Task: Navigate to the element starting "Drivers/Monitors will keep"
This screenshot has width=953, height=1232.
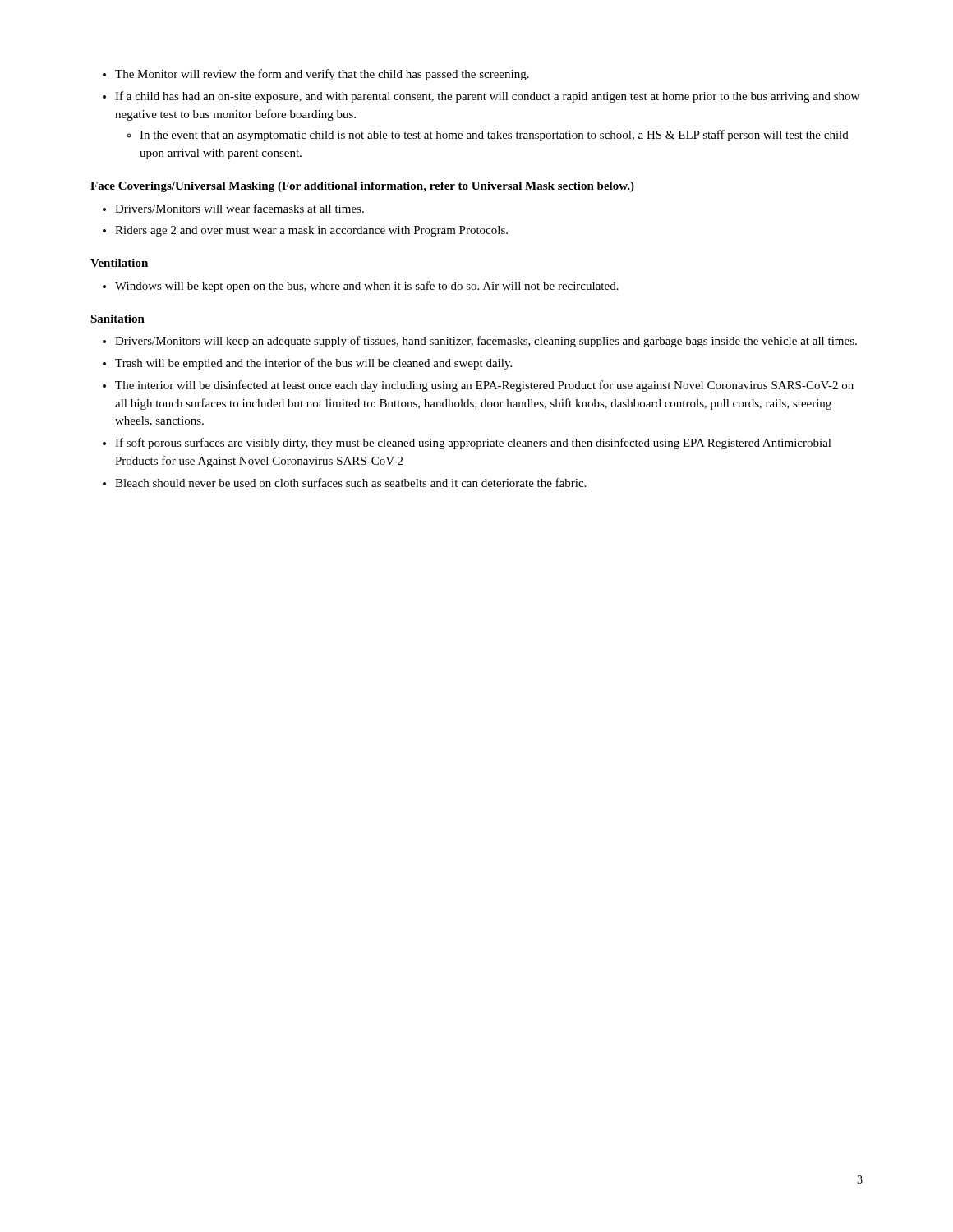Action: coord(476,413)
